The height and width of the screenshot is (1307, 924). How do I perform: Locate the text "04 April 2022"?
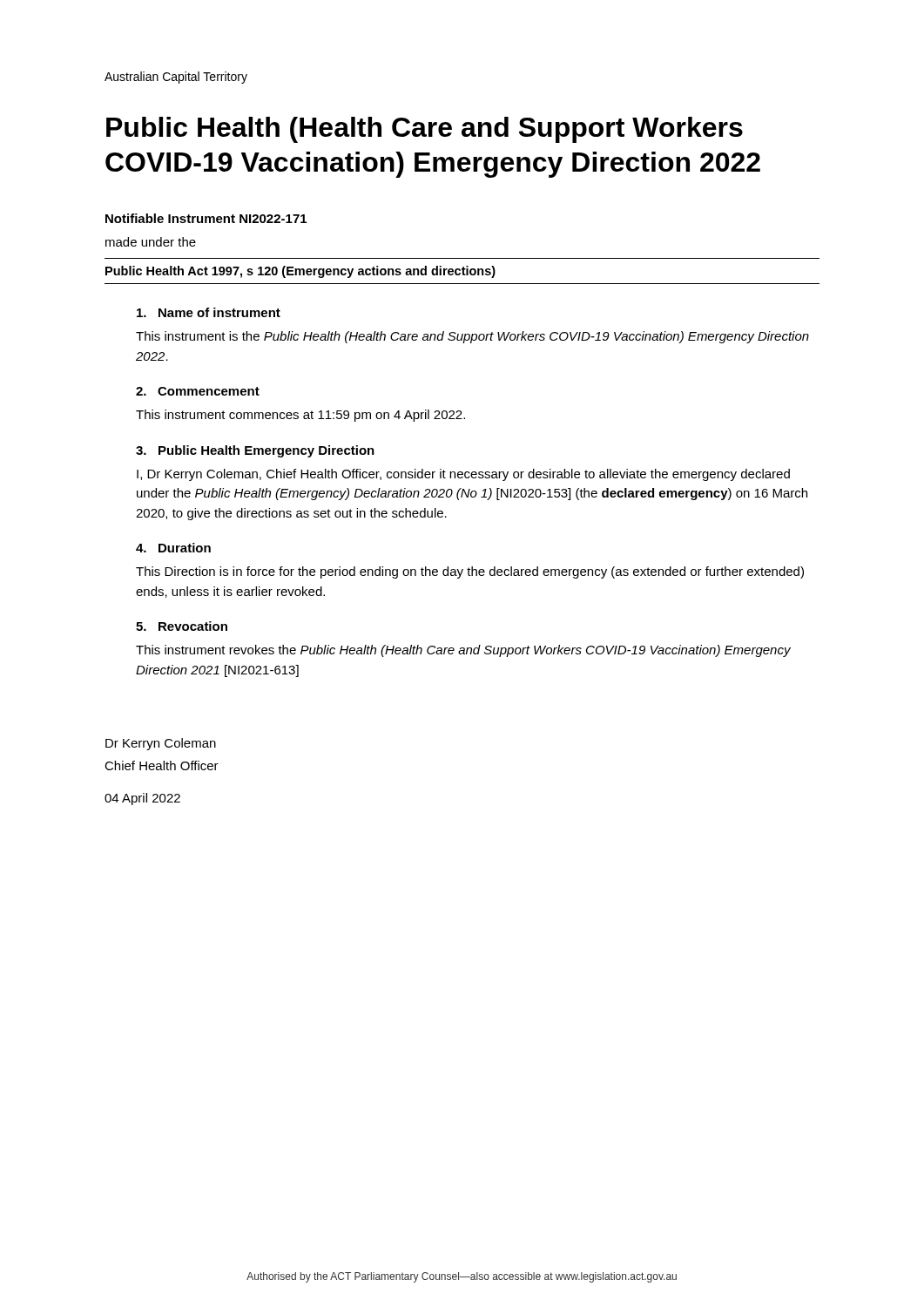[143, 798]
